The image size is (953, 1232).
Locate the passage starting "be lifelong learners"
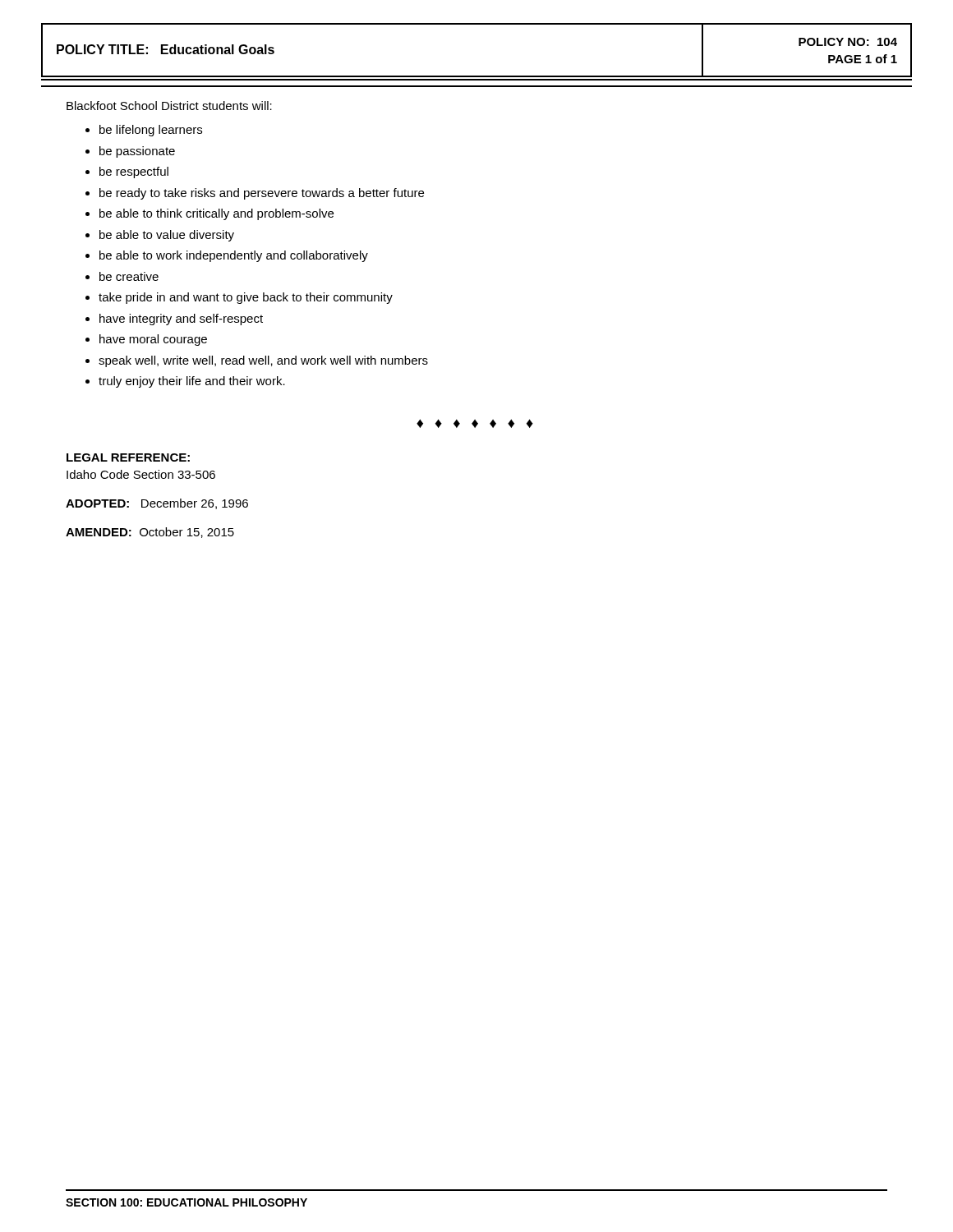pos(151,129)
